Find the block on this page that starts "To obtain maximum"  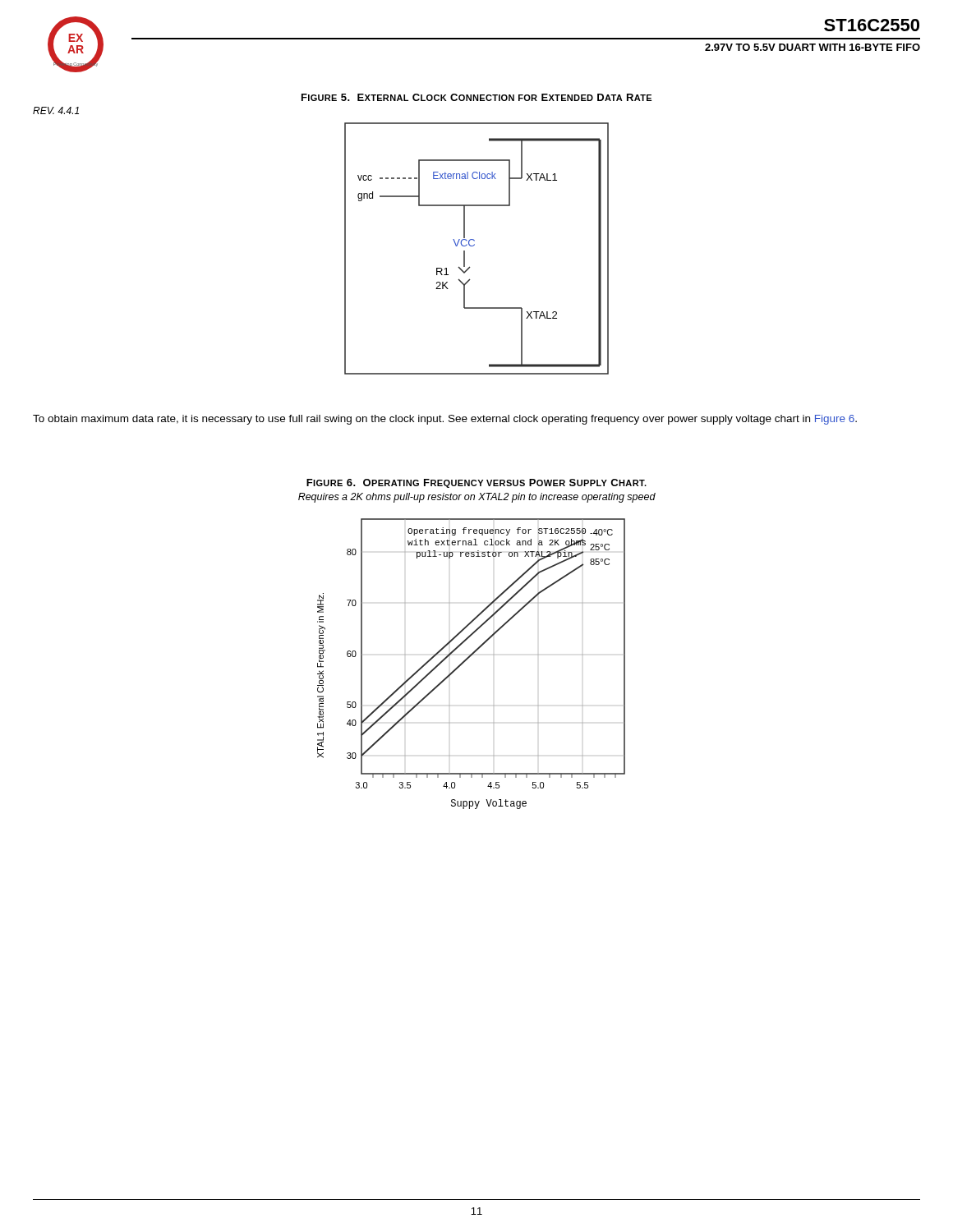pyautogui.click(x=445, y=419)
